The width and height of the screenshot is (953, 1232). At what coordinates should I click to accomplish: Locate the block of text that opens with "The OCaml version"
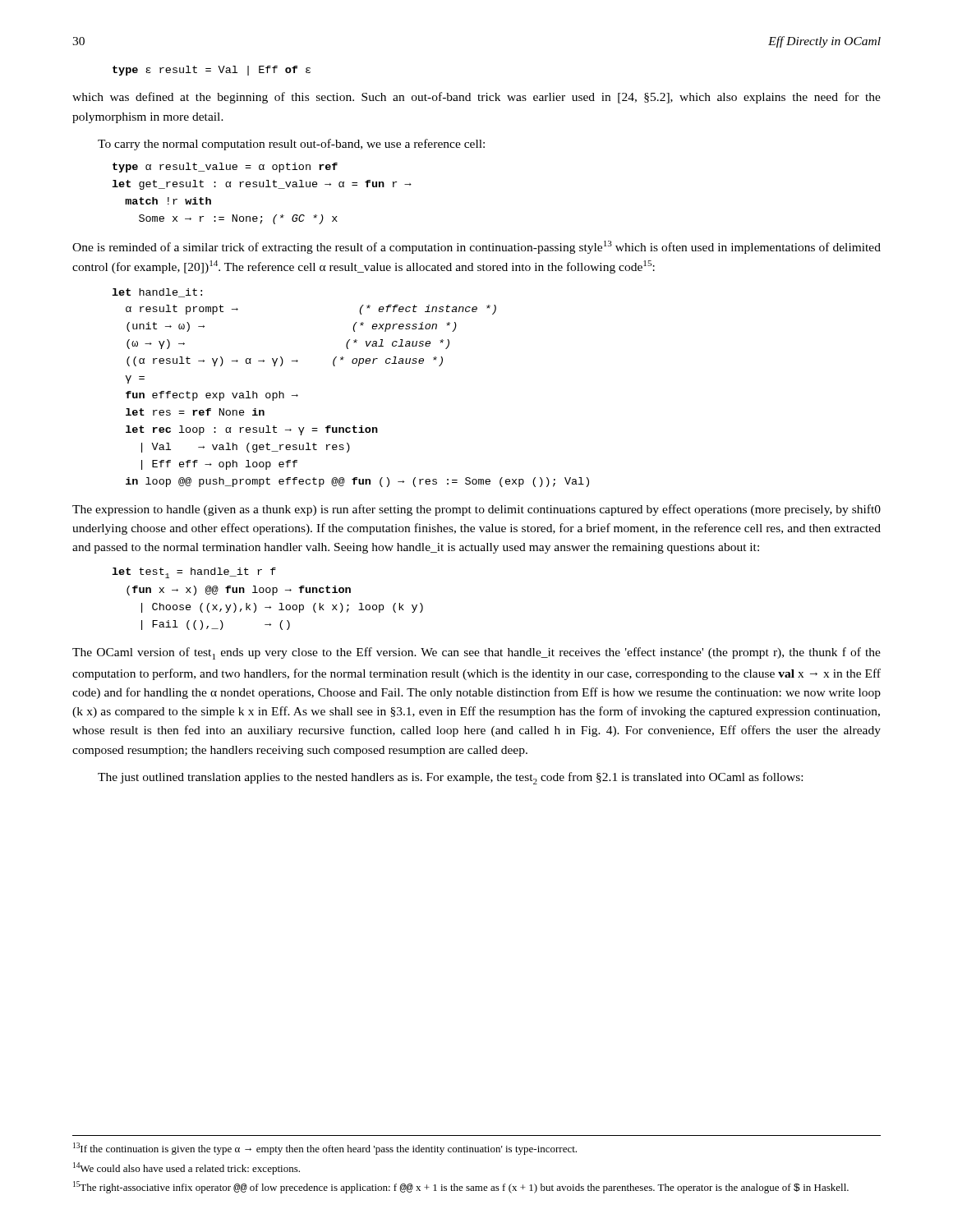point(476,700)
